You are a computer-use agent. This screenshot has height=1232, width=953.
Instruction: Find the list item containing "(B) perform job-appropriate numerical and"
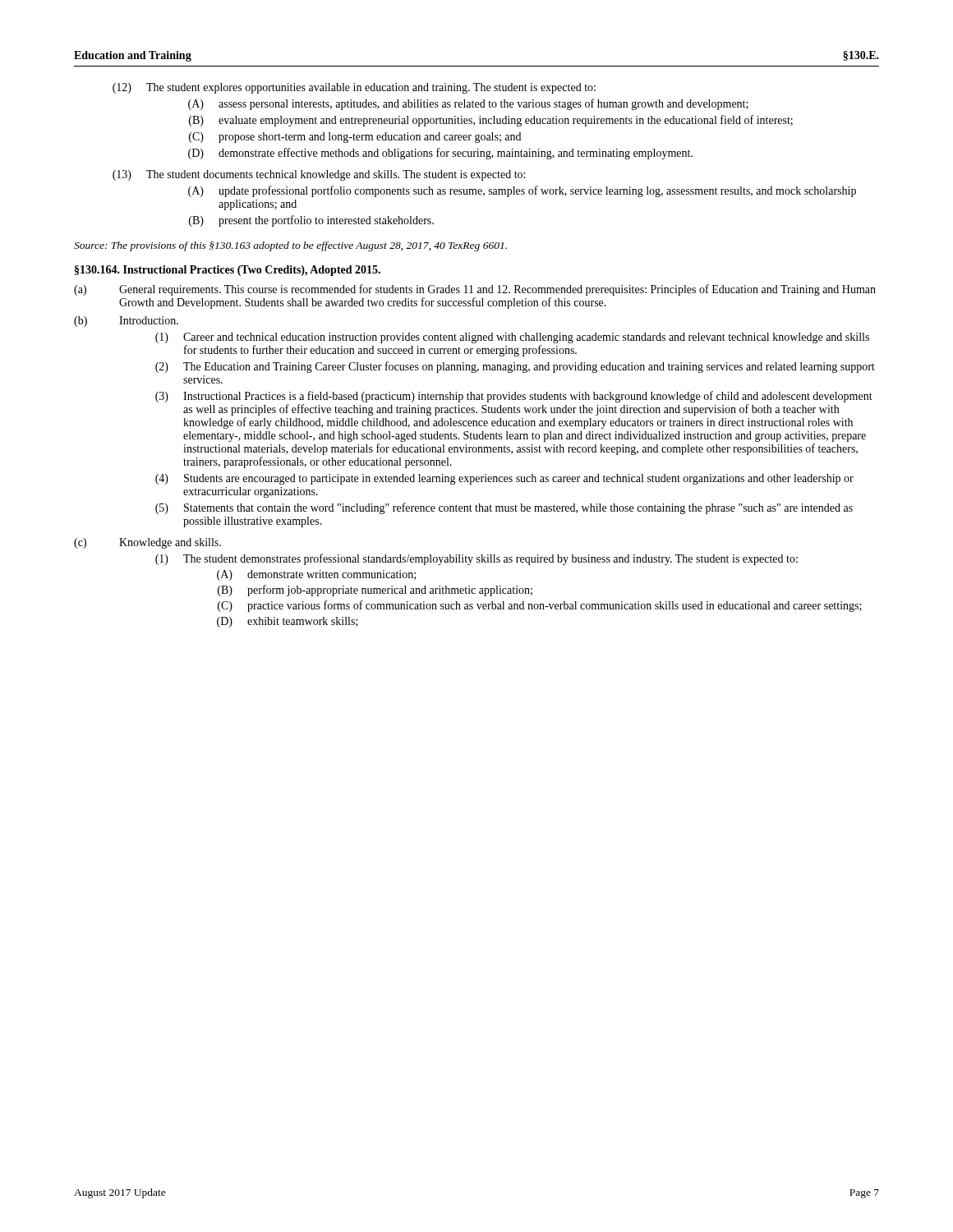[531, 591]
